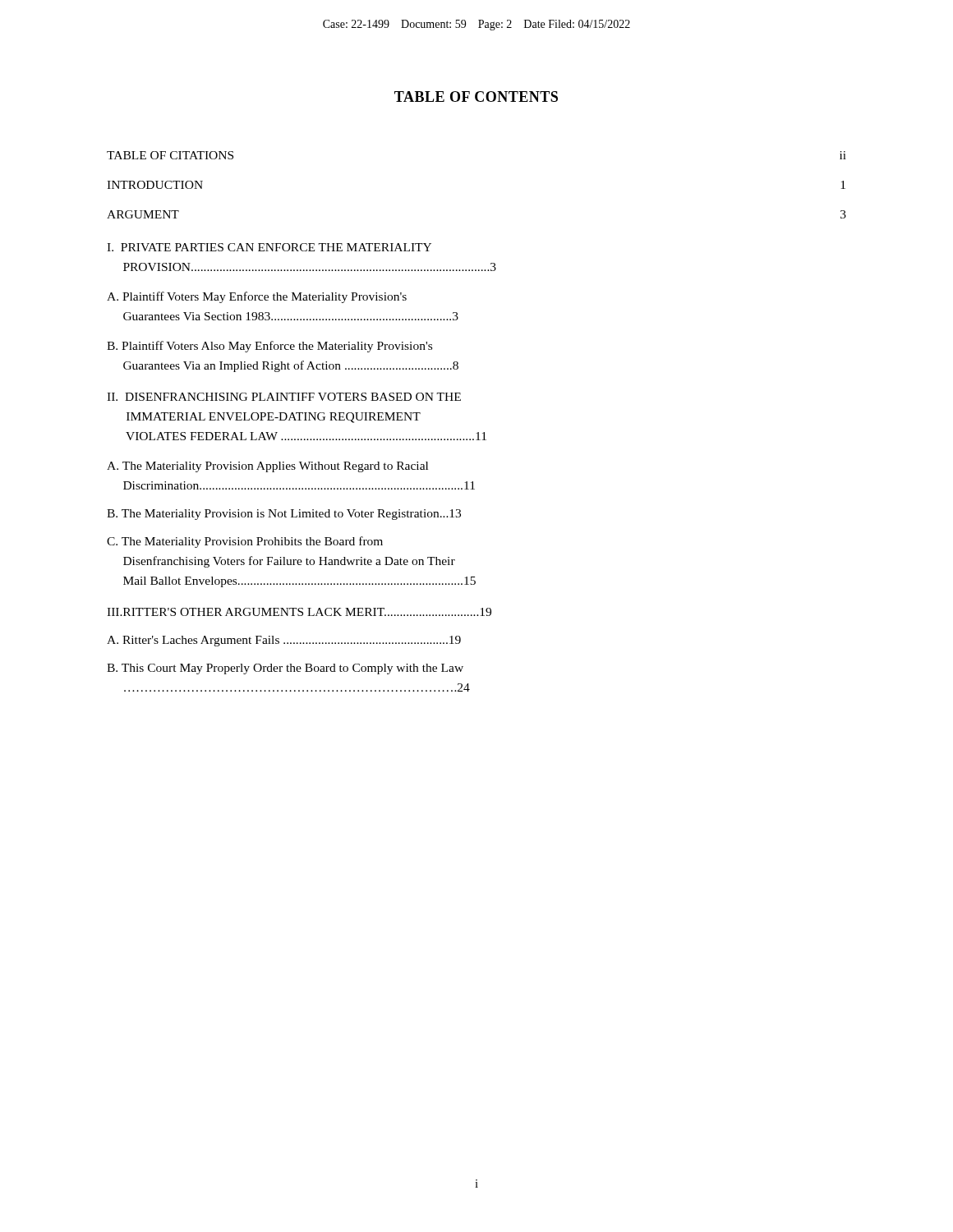Point to "TABLE OF CITATIONS ii"
Image resolution: width=953 pixels, height=1232 pixels.
pyautogui.click(x=171, y=155)
